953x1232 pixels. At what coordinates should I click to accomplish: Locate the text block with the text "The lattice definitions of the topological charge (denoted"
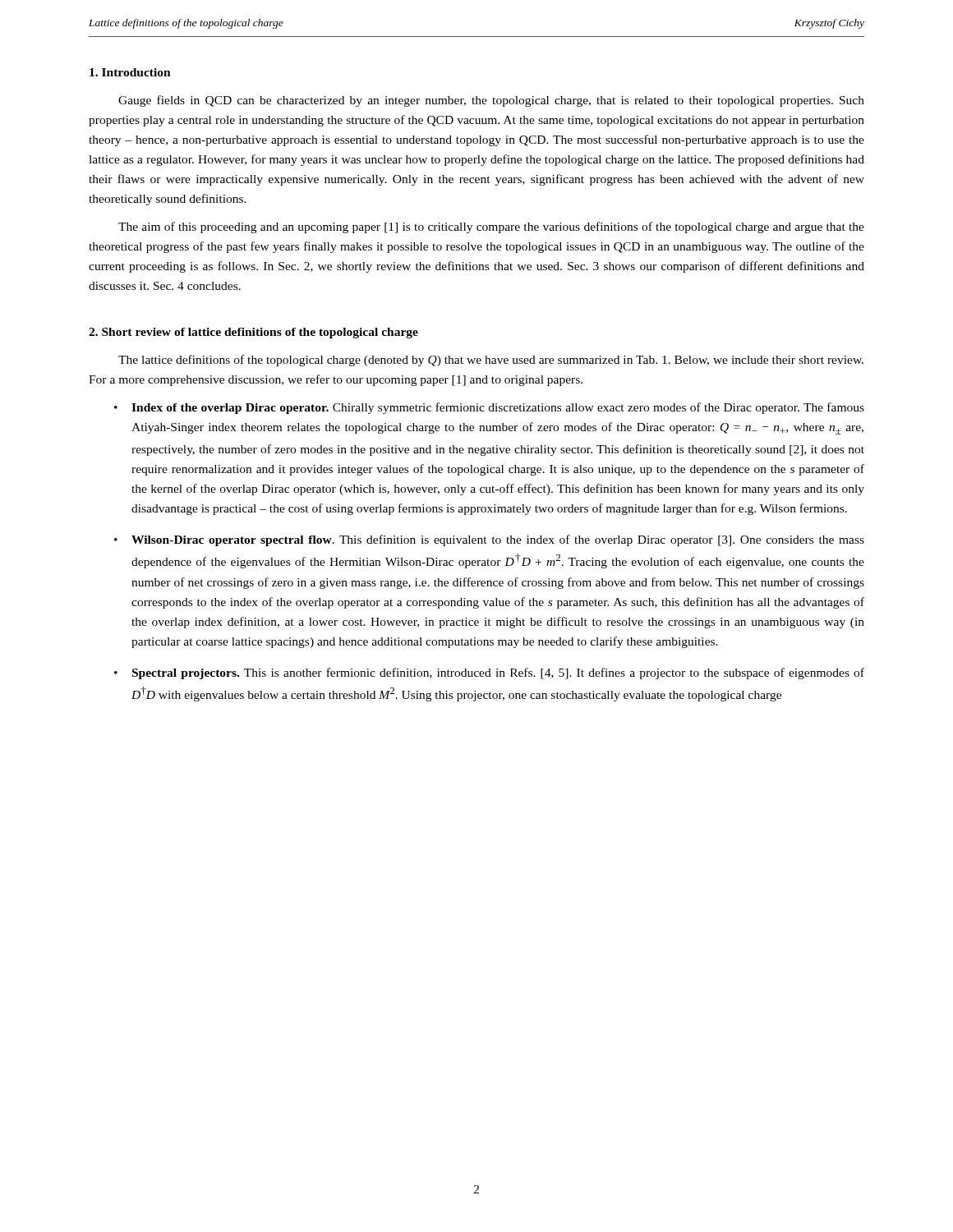[476, 370]
